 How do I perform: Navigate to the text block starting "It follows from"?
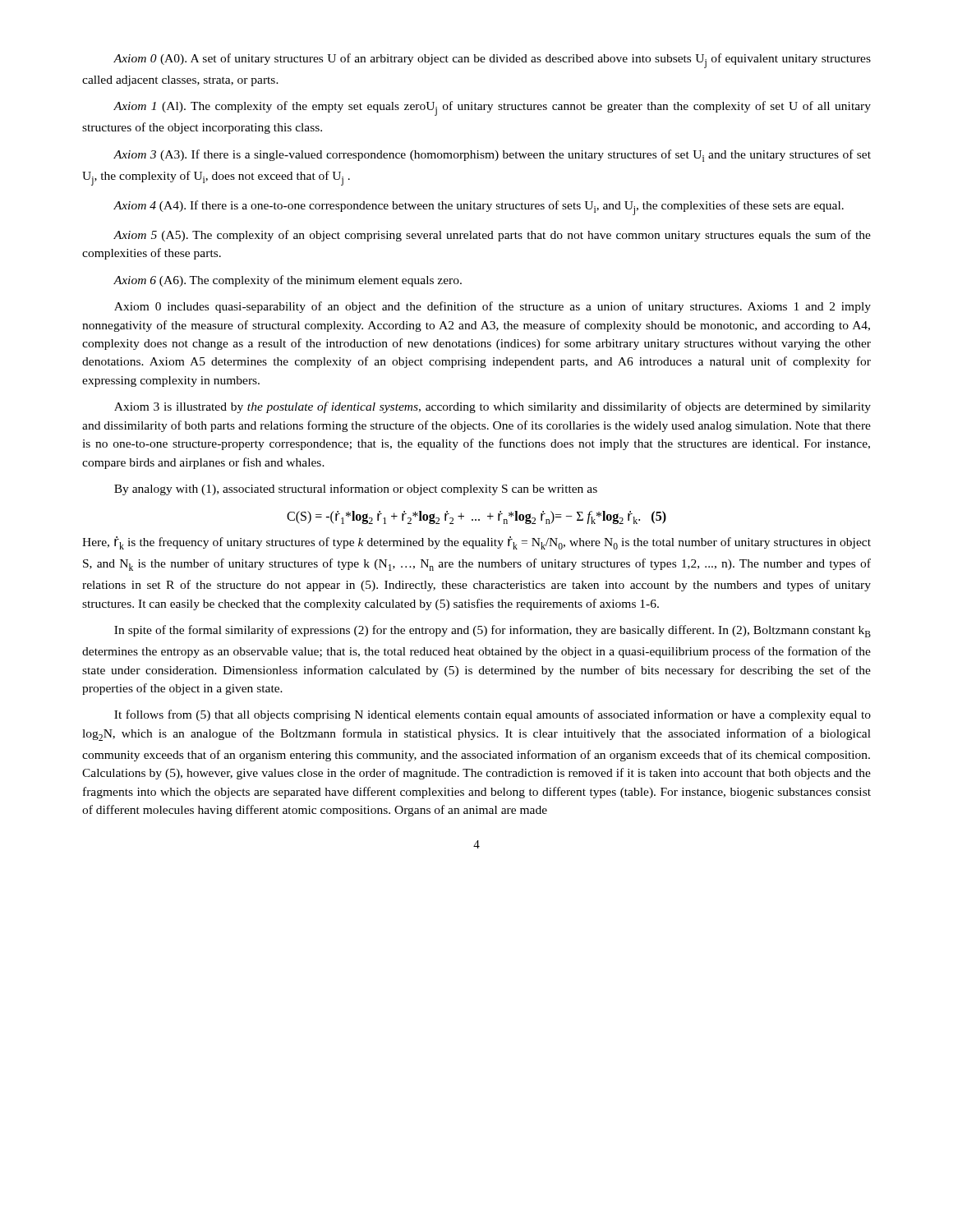(x=476, y=763)
